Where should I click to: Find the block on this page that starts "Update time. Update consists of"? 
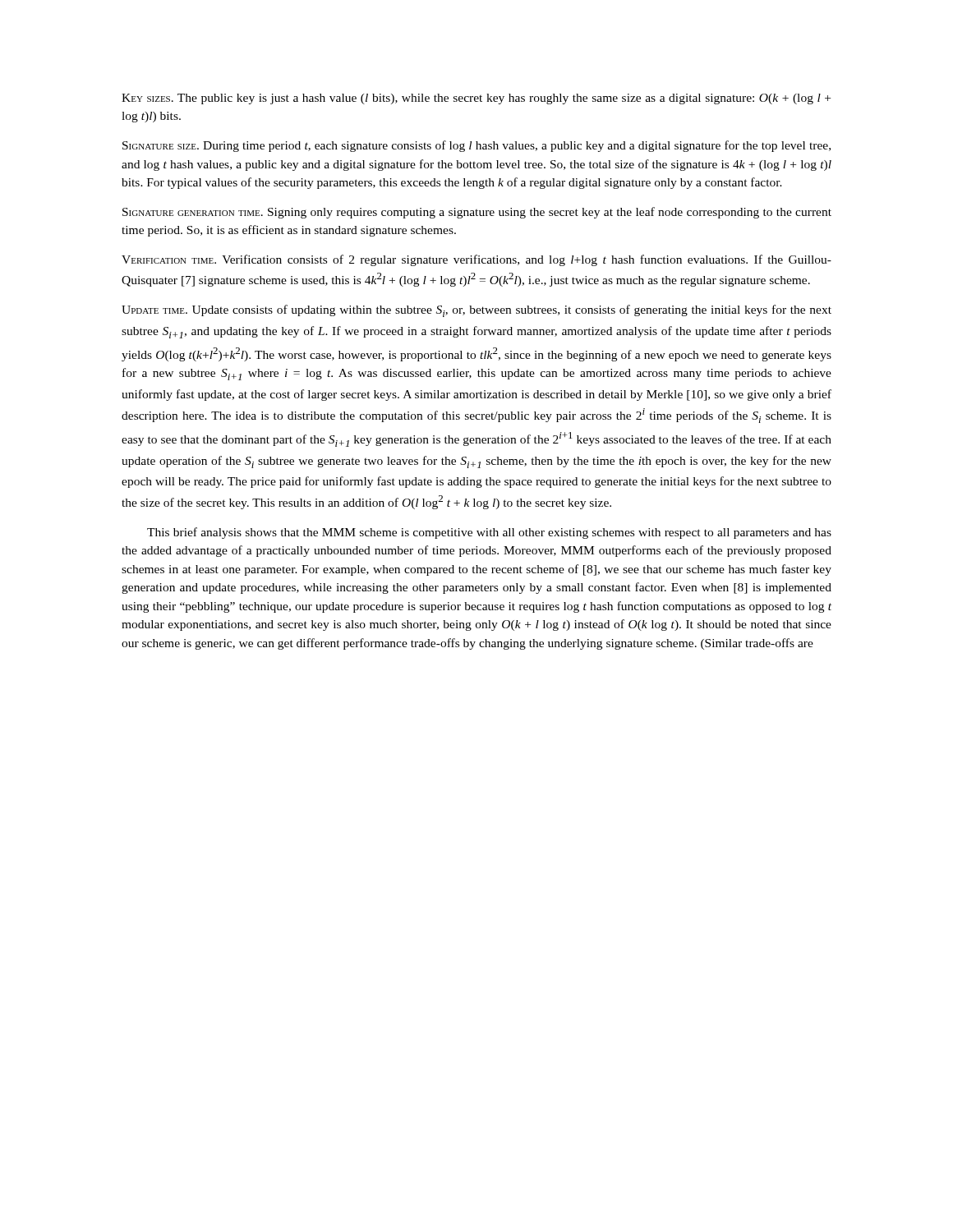pos(476,406)
